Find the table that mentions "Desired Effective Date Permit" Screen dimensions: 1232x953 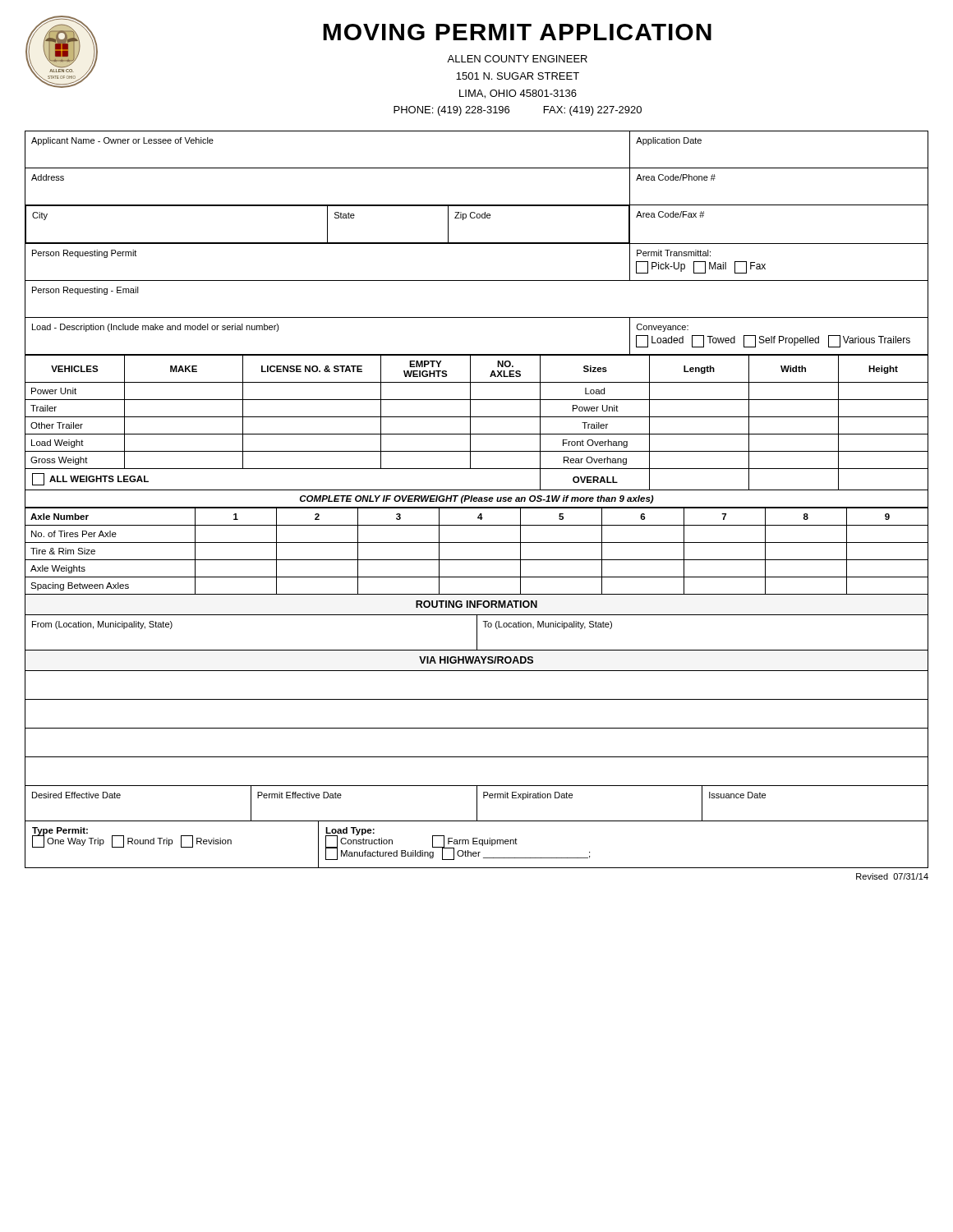pyautogui.click(x=476, y=804)
